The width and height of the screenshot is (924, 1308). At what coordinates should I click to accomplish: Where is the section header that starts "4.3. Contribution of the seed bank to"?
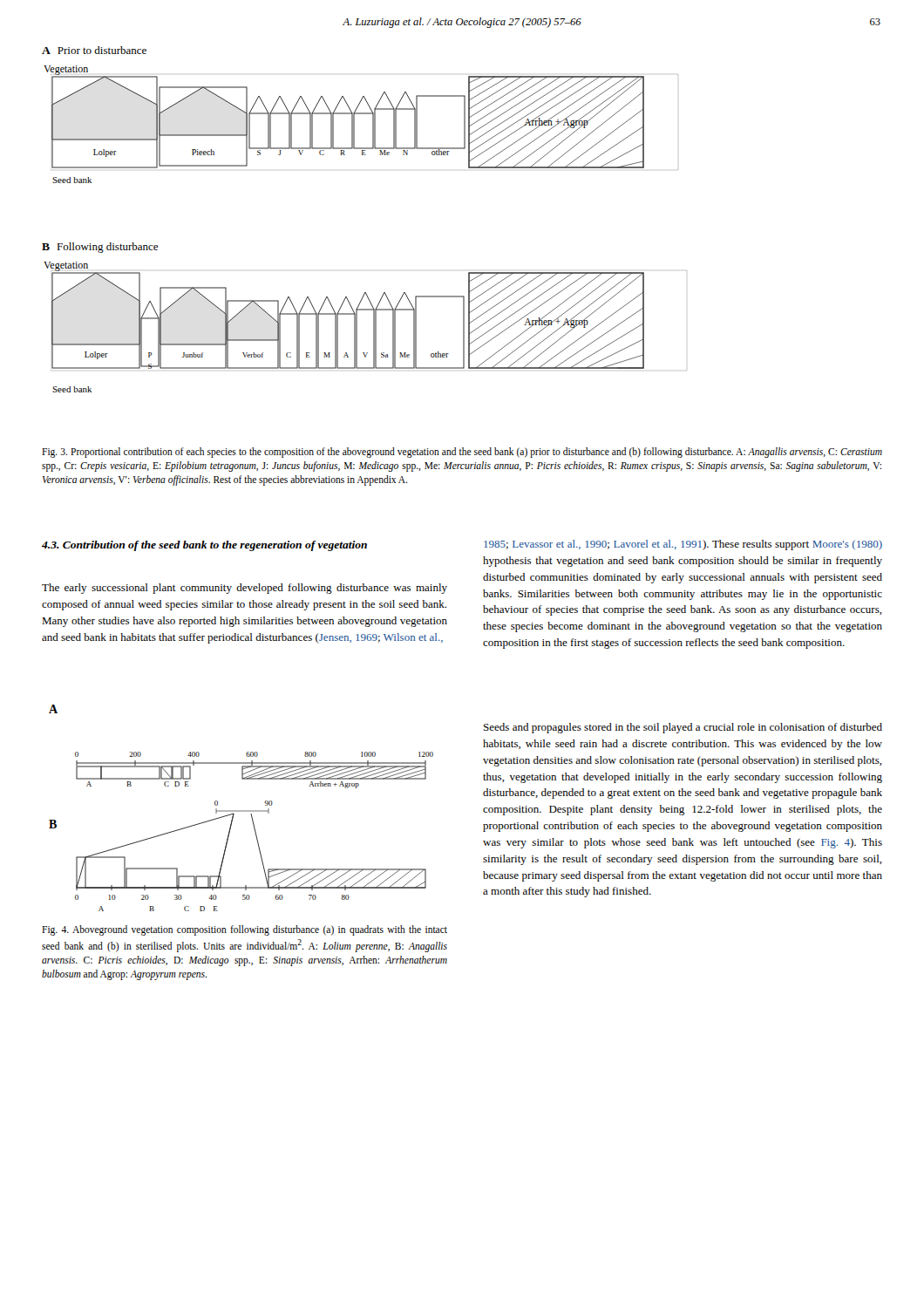(x=205, y=545)
